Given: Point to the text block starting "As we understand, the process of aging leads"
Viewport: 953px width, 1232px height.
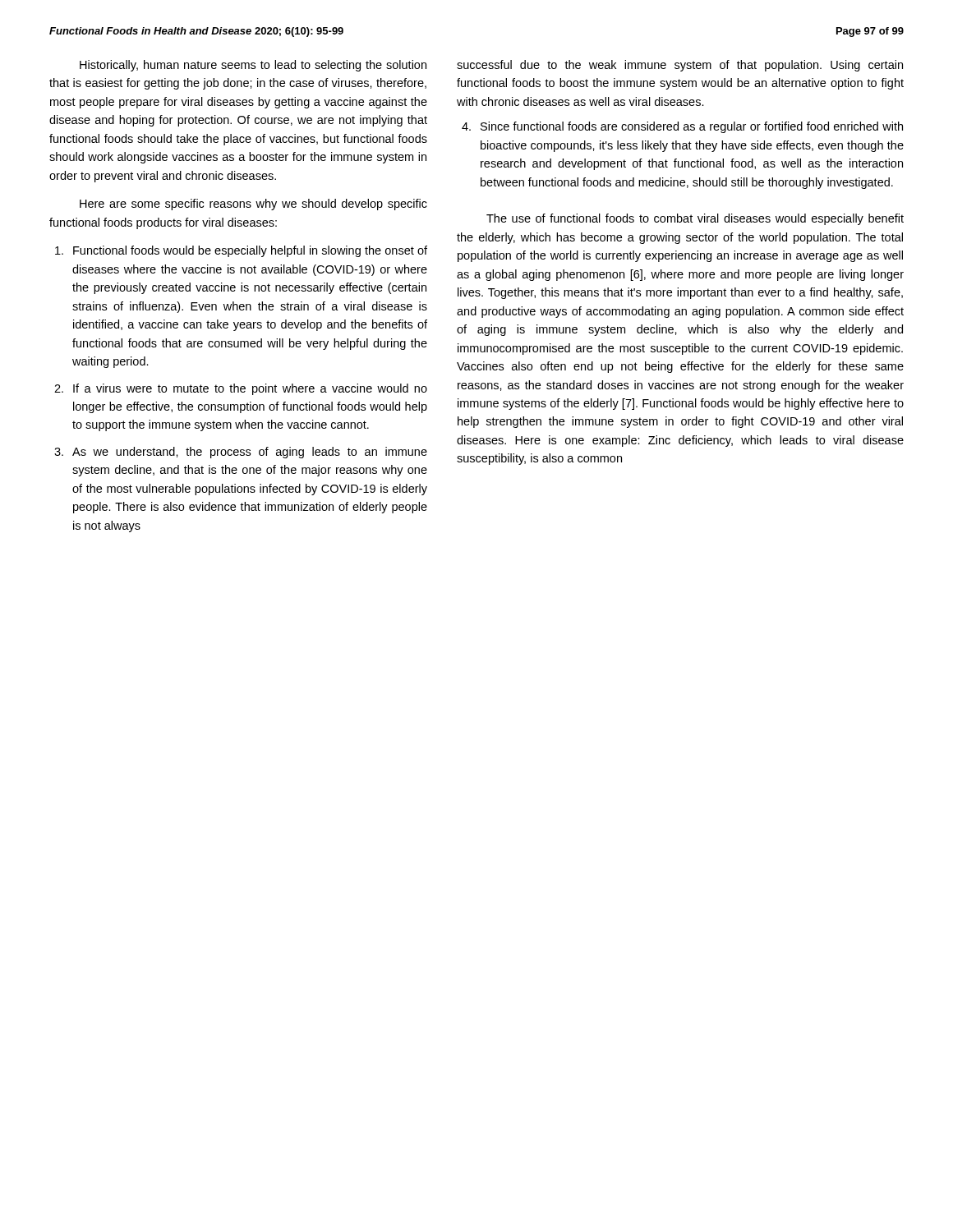Looking at the screenshot, I should point(250,489).
